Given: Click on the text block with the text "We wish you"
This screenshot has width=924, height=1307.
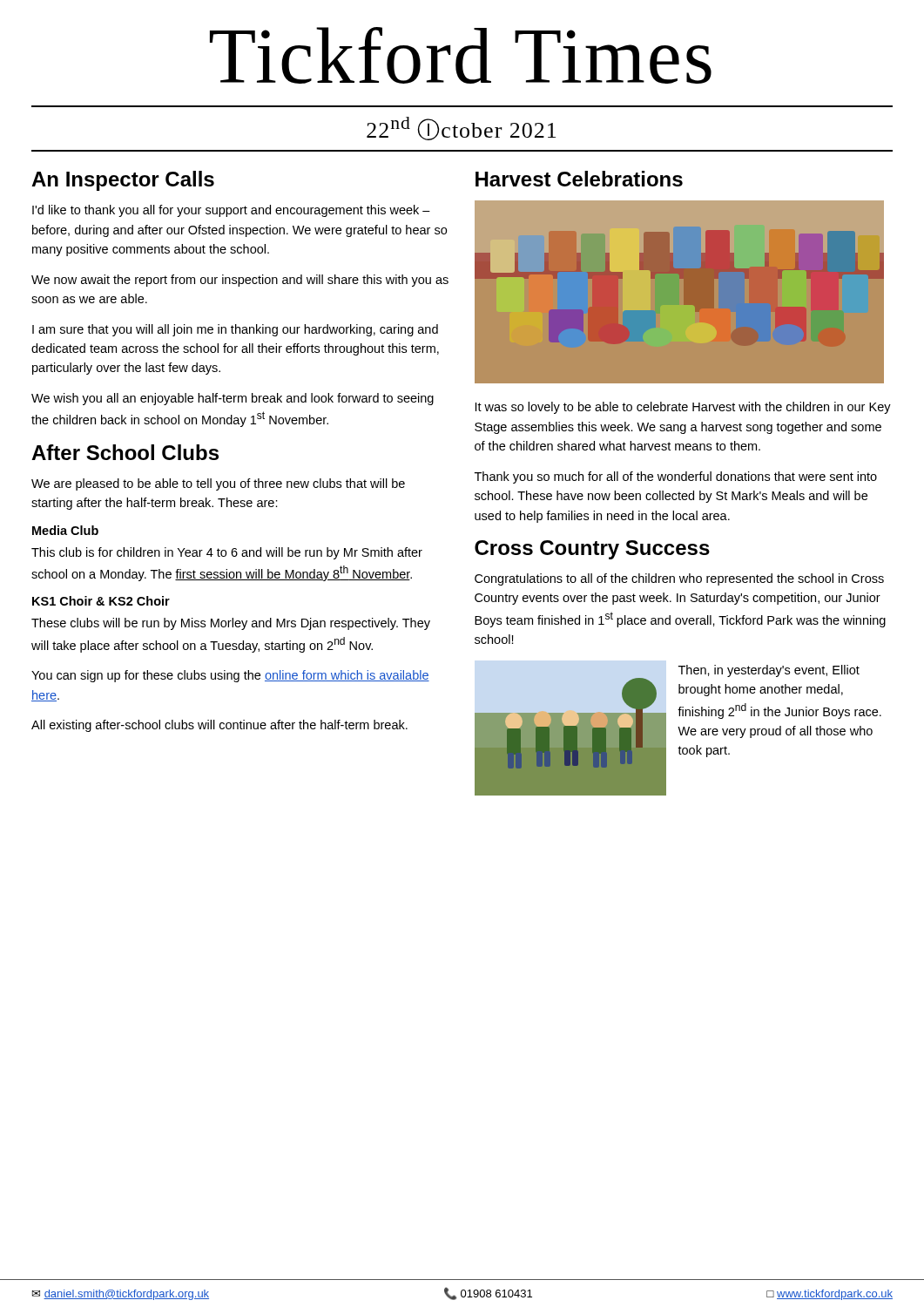Looking at the screenshot, I should pos(241,409).
